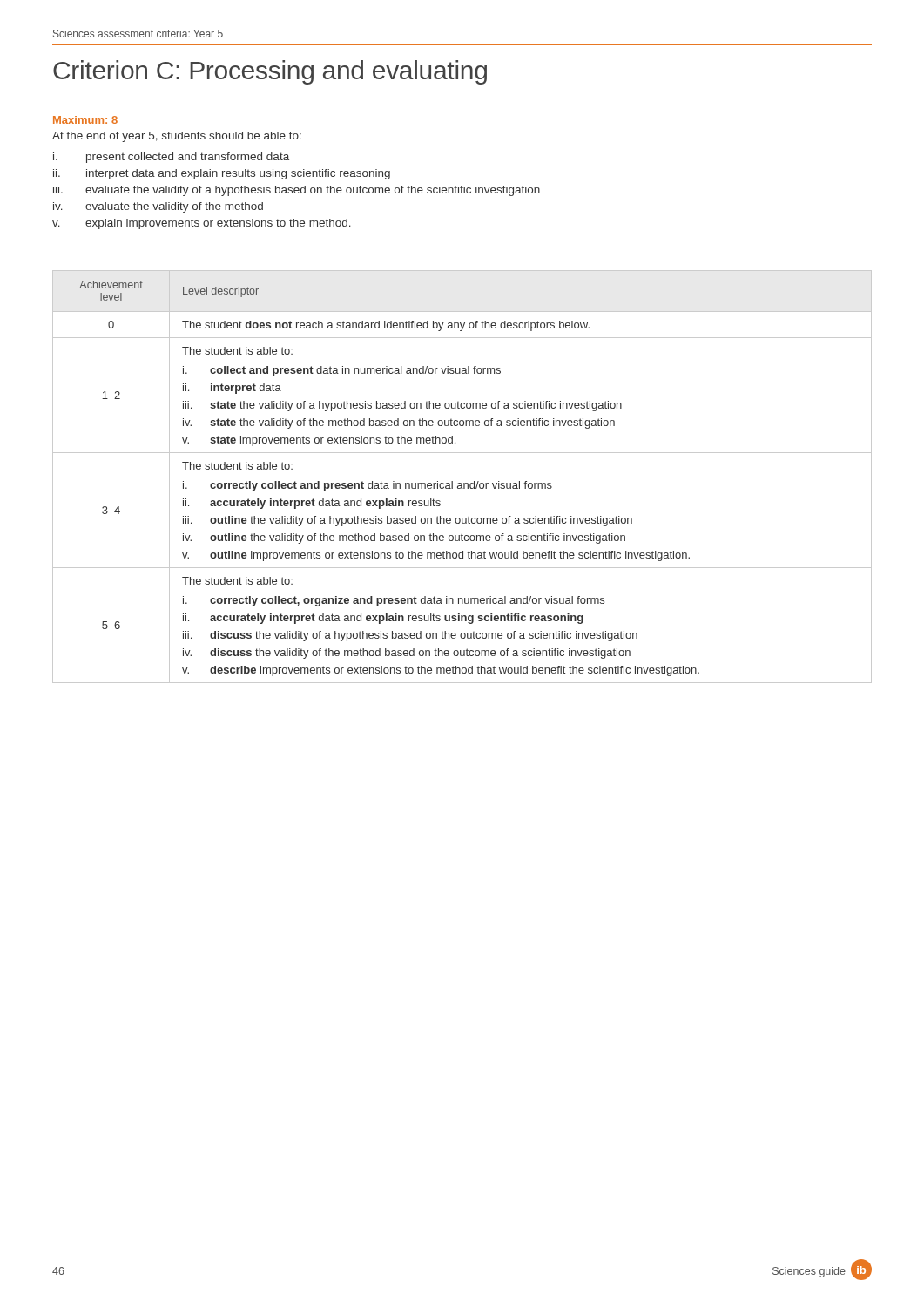Locate a table
Image resolution: width=924 pixels, height=1307 pixels.
[x=462, y=754]
